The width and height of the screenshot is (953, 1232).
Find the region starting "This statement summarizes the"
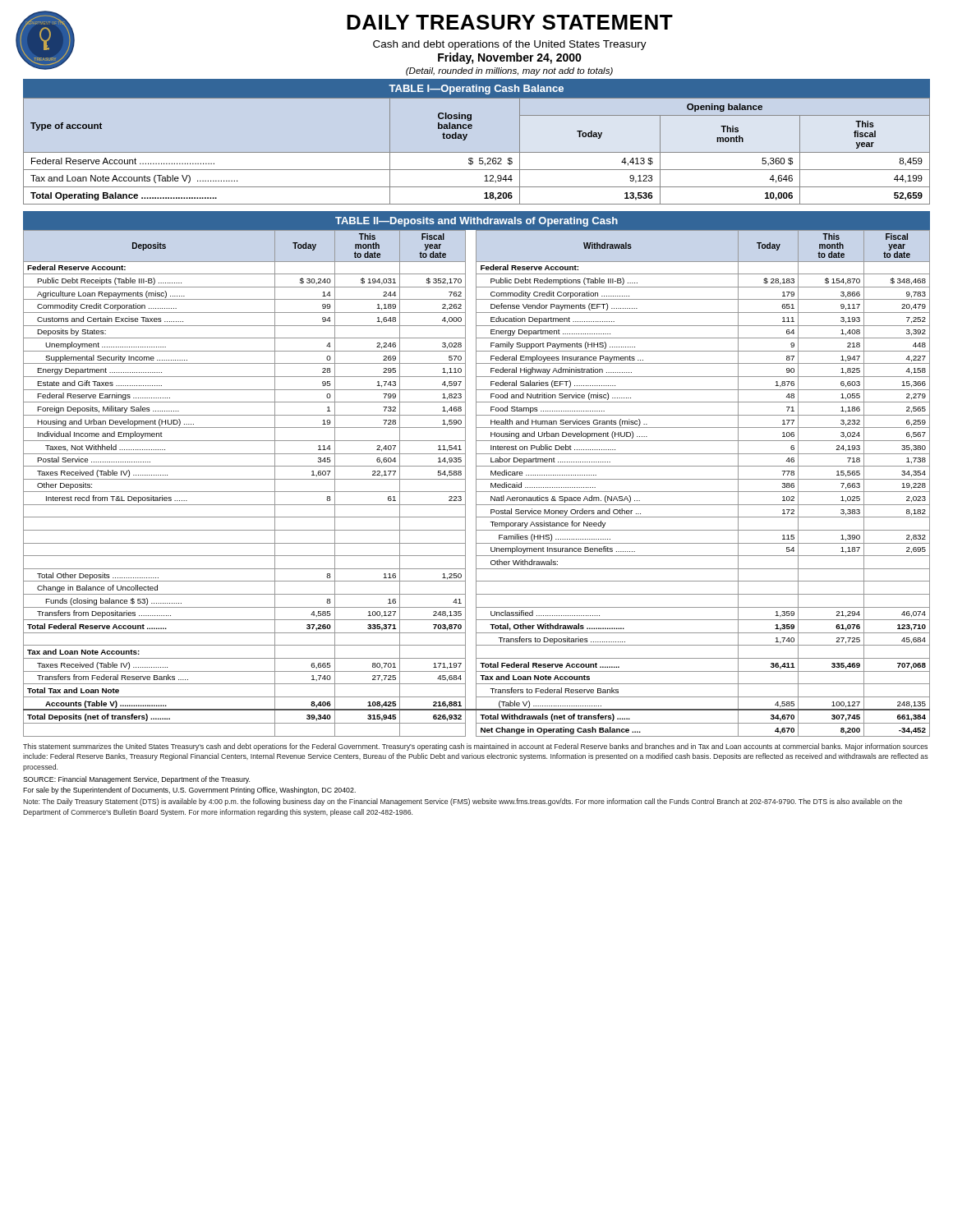click(475, 757)
